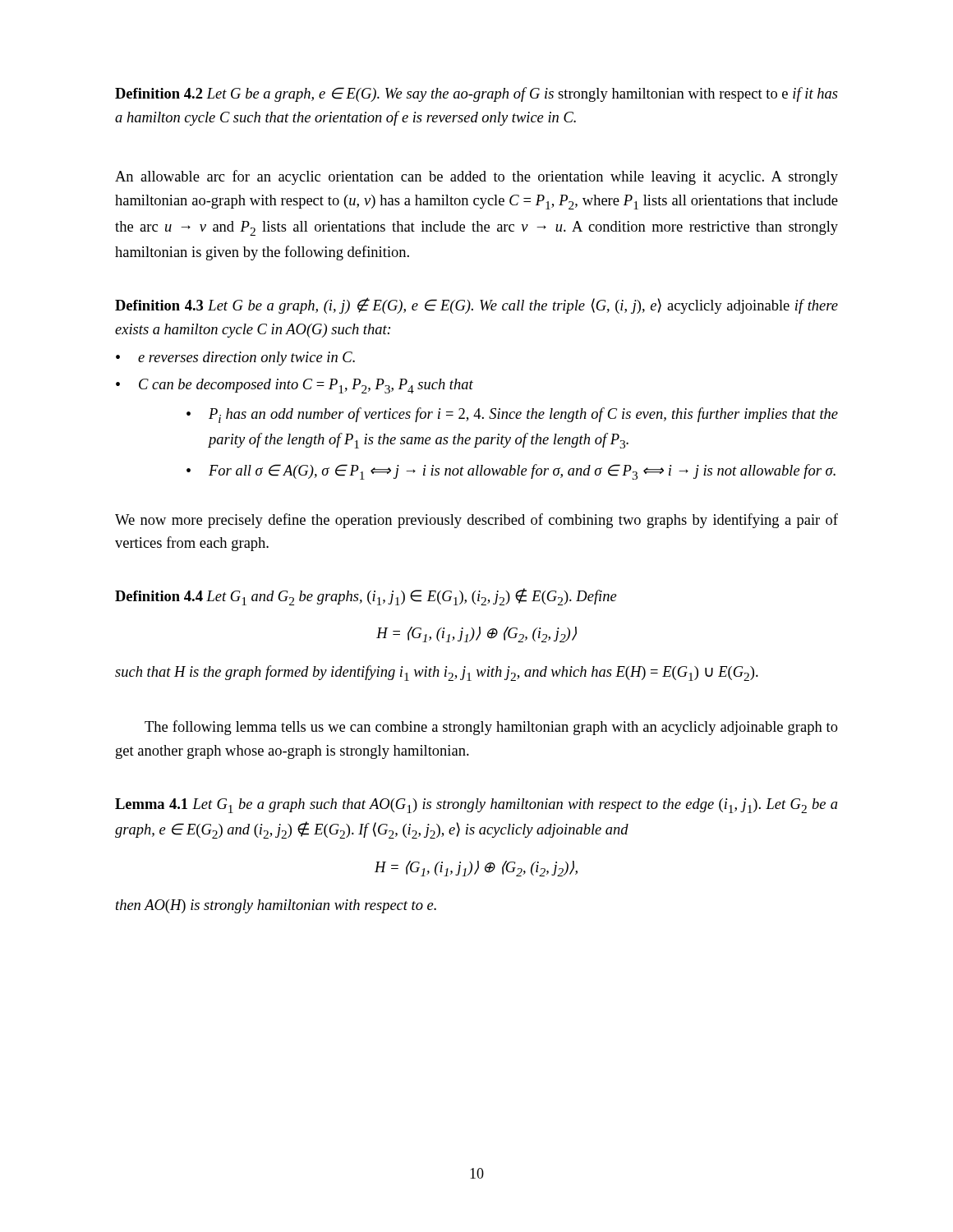Find the block on this page that starts "Definition 4.4 Let G1 and G2"

click(x=366, y=598)
